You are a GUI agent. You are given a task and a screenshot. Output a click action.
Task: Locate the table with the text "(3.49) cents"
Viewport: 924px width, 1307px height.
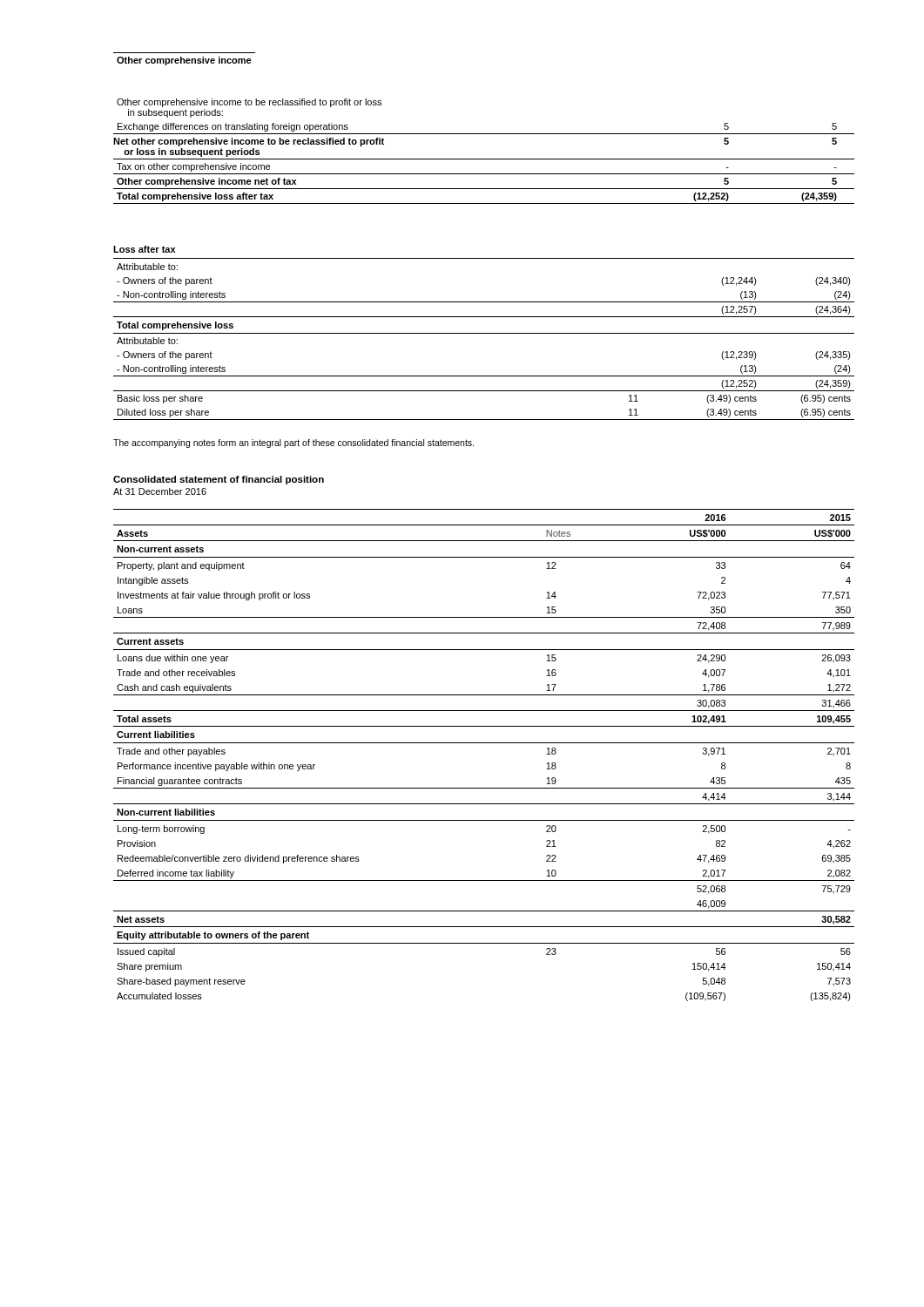coord(484,339)
